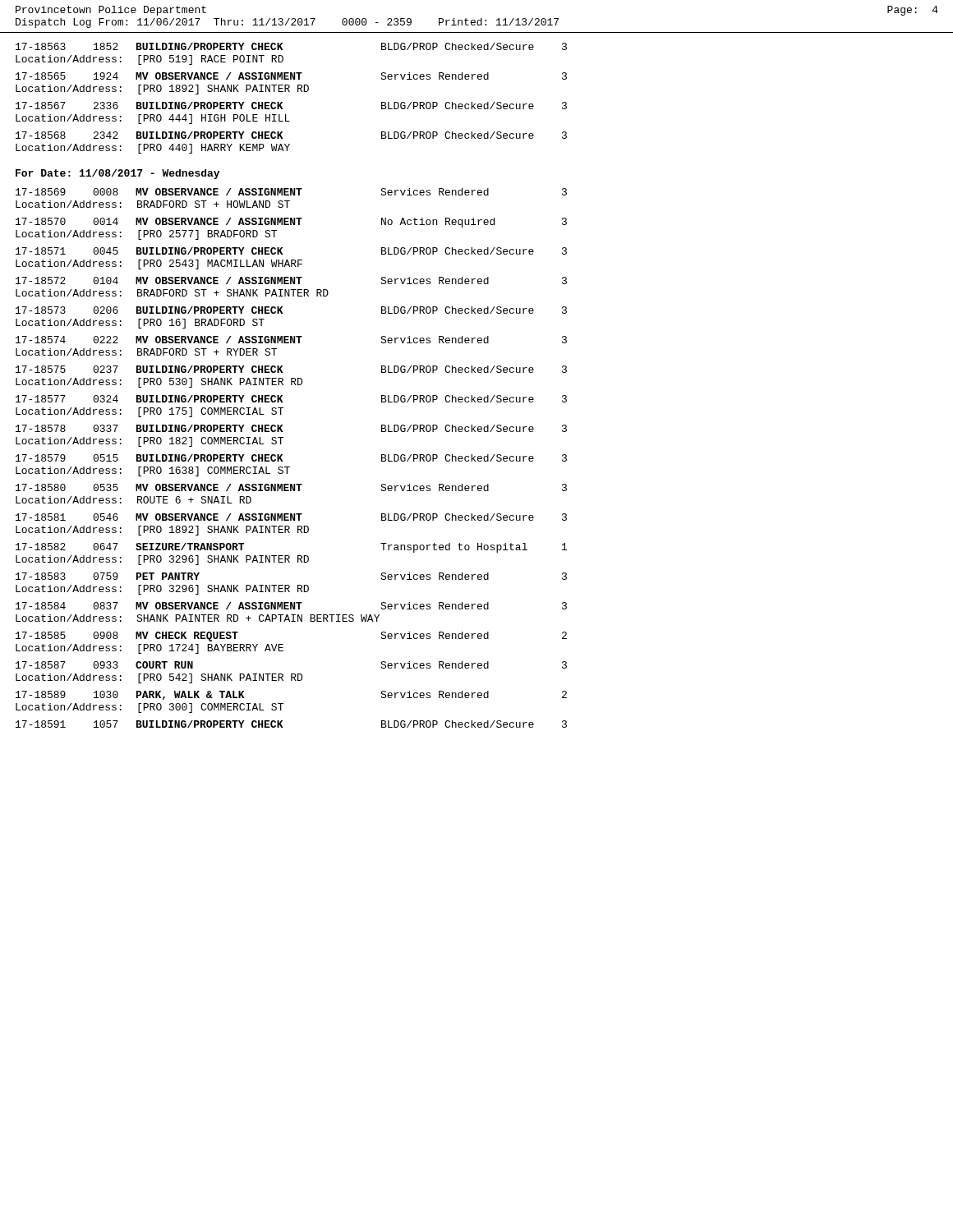Locate the text block starting "17-18572 0104 MV OBSERVANCE / ASSIGNMENT"
953x1232 pixels.
(x=476, y=287)
